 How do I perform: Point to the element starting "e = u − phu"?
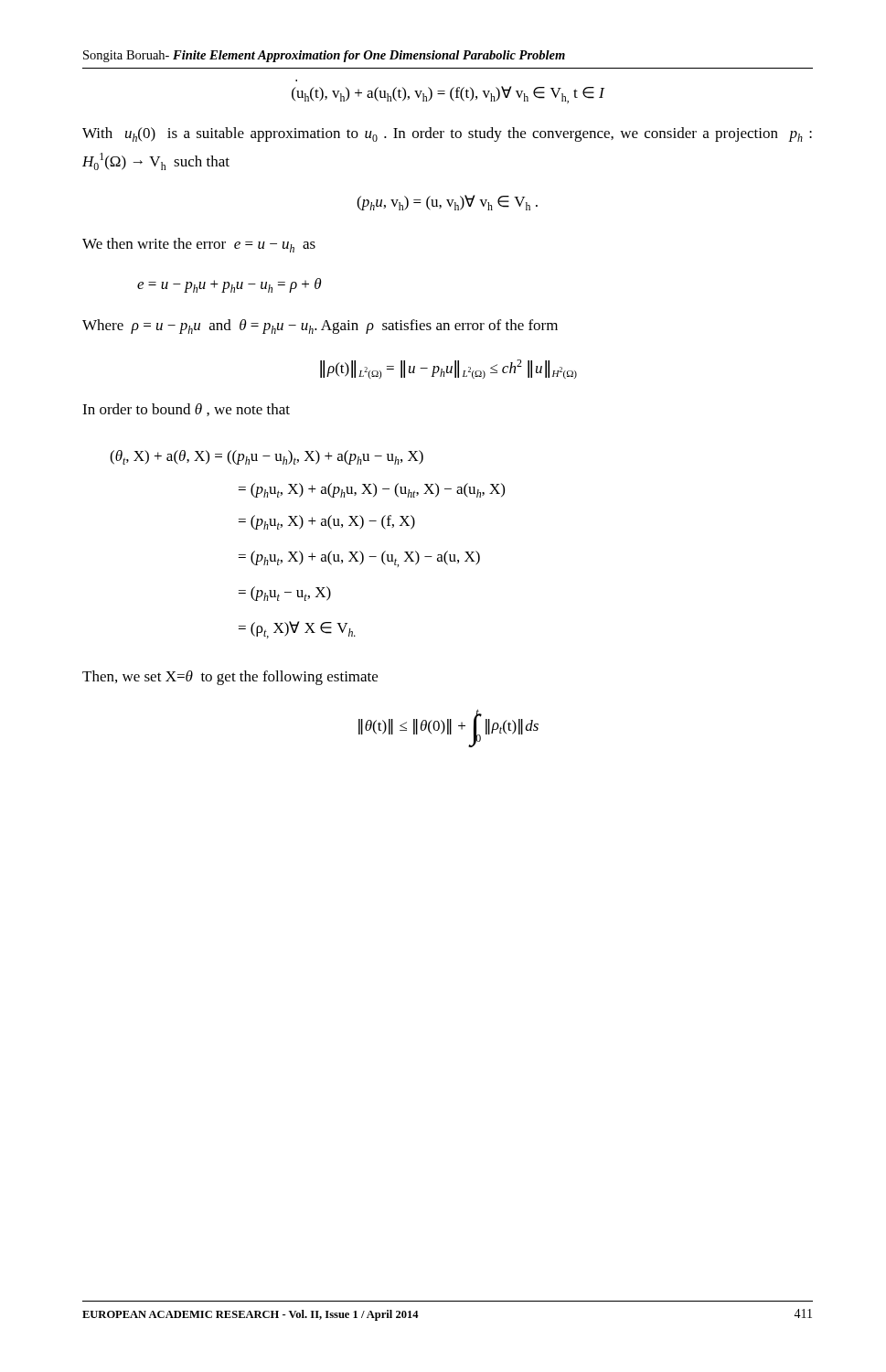click(229, 285)
